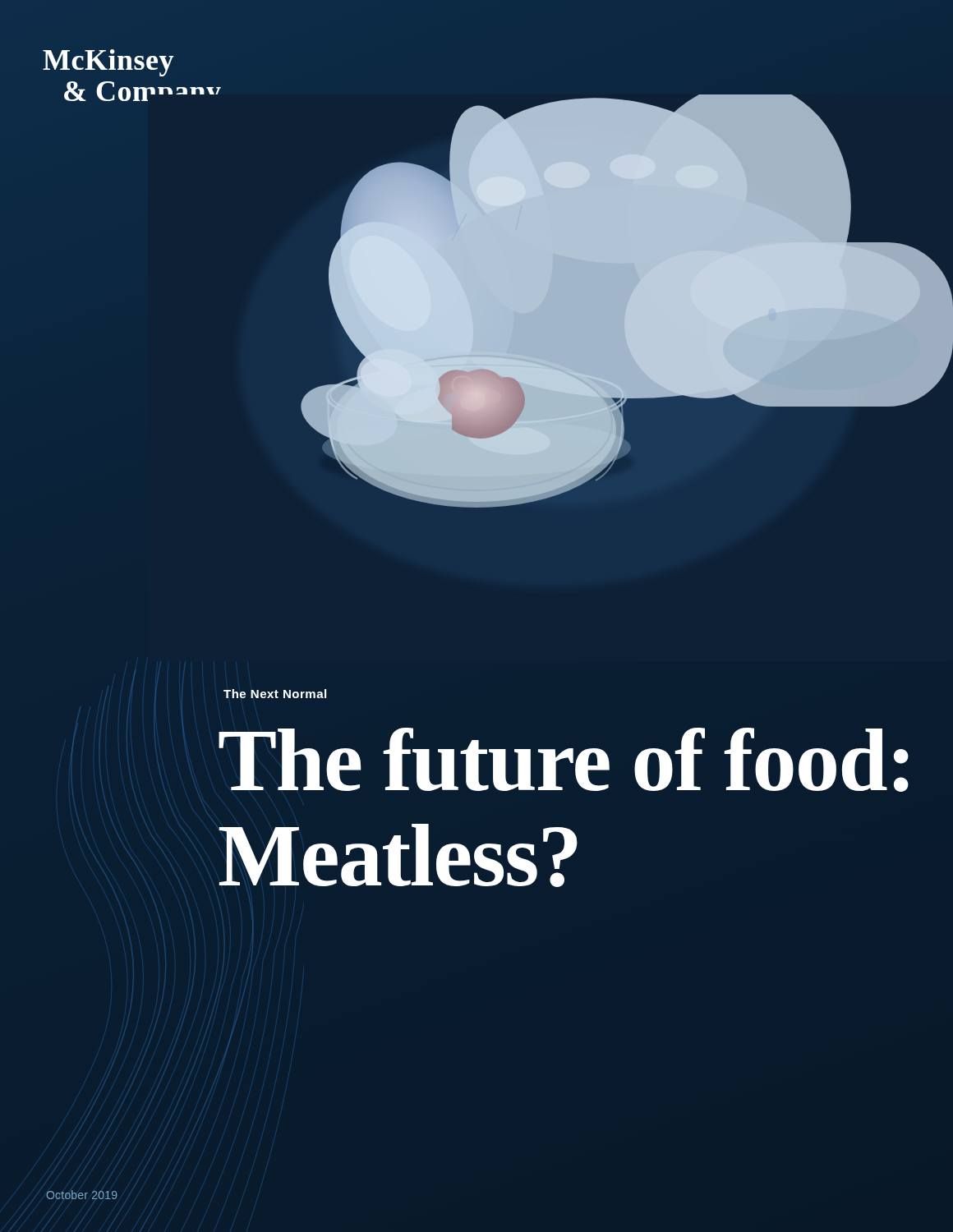Point to "The future of food: Meatless?"

(x=577, y=808)
